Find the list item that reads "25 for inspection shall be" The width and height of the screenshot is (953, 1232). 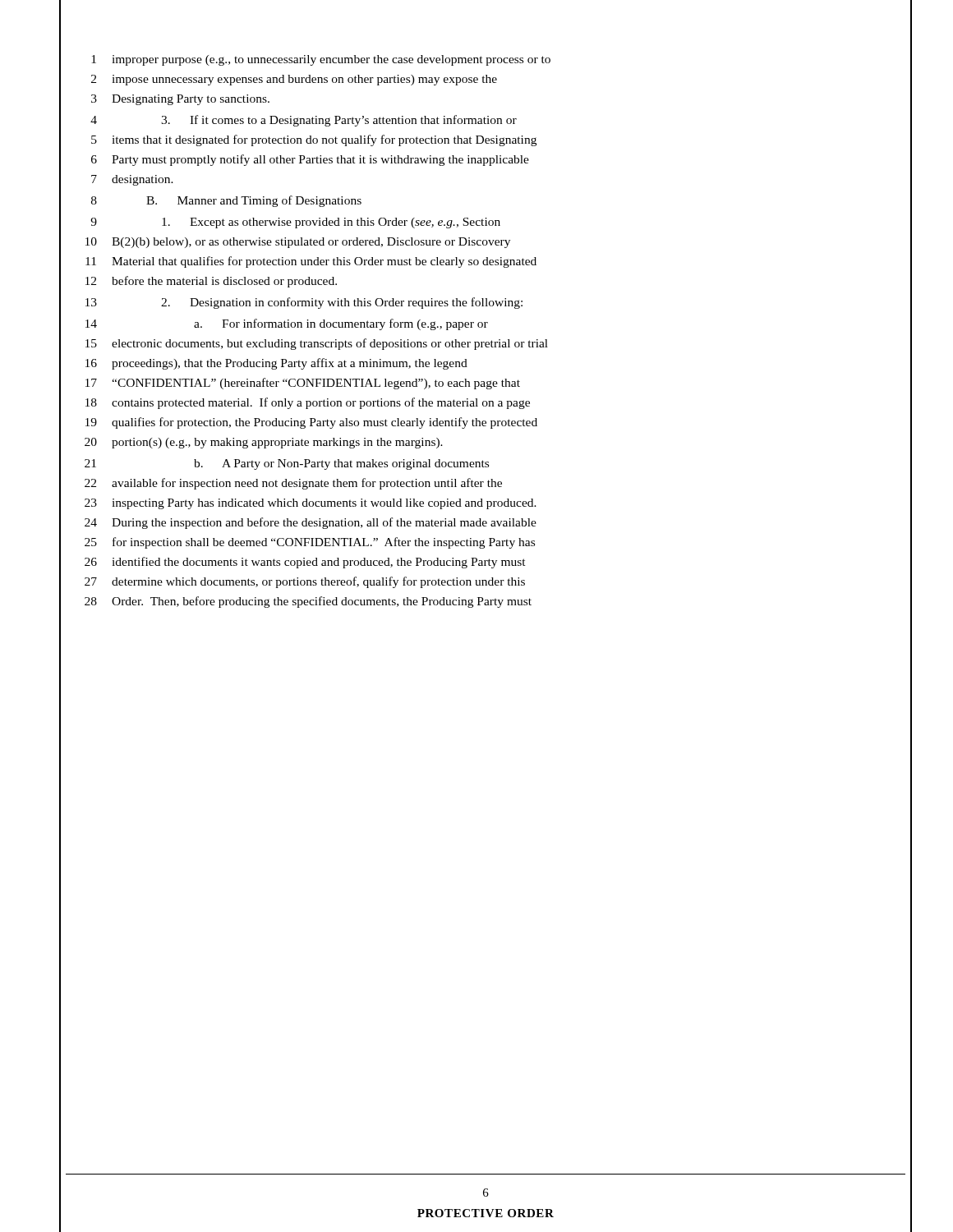tap(301, 542)
